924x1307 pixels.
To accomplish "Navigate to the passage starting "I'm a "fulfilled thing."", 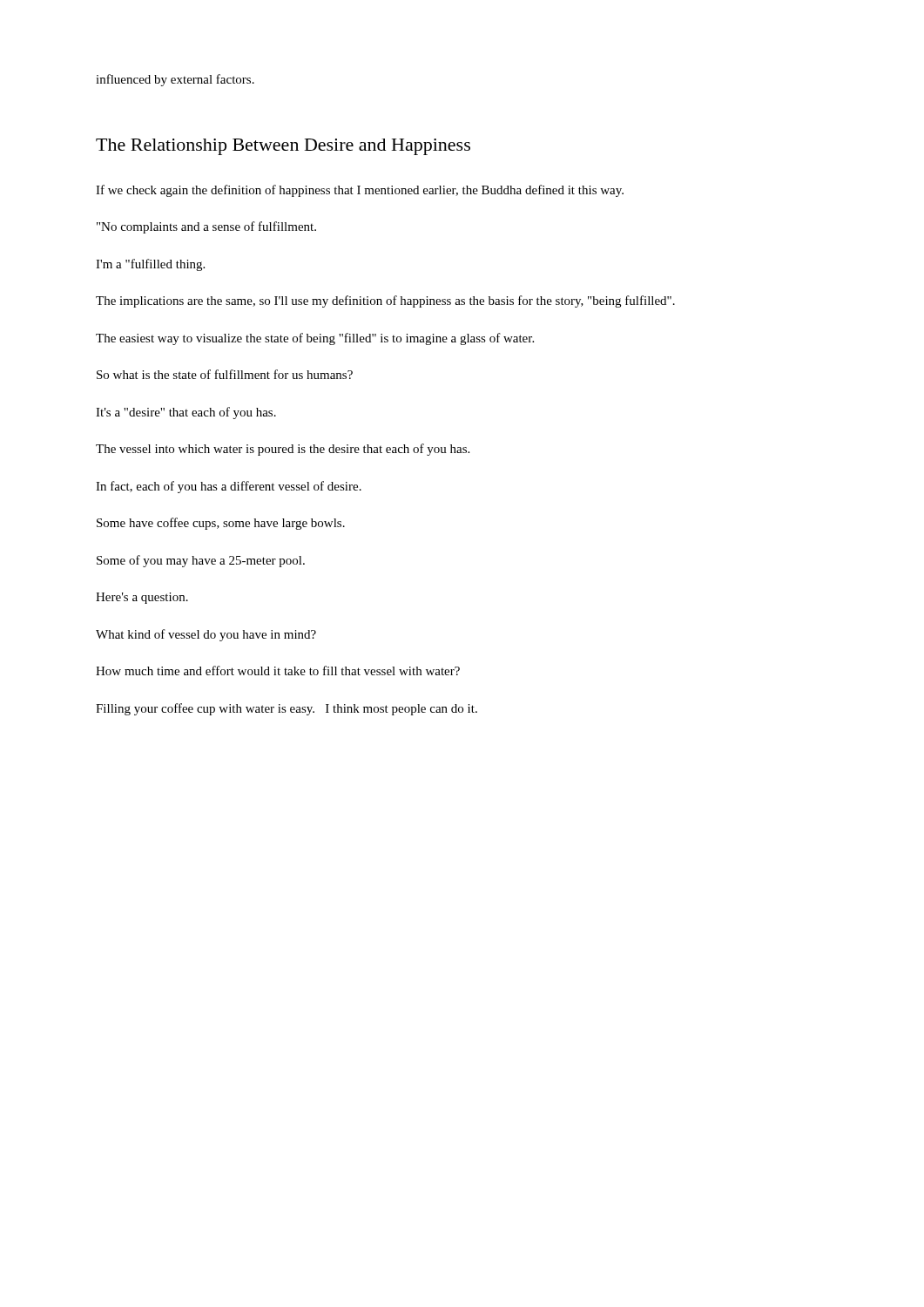I will point(151,264).
